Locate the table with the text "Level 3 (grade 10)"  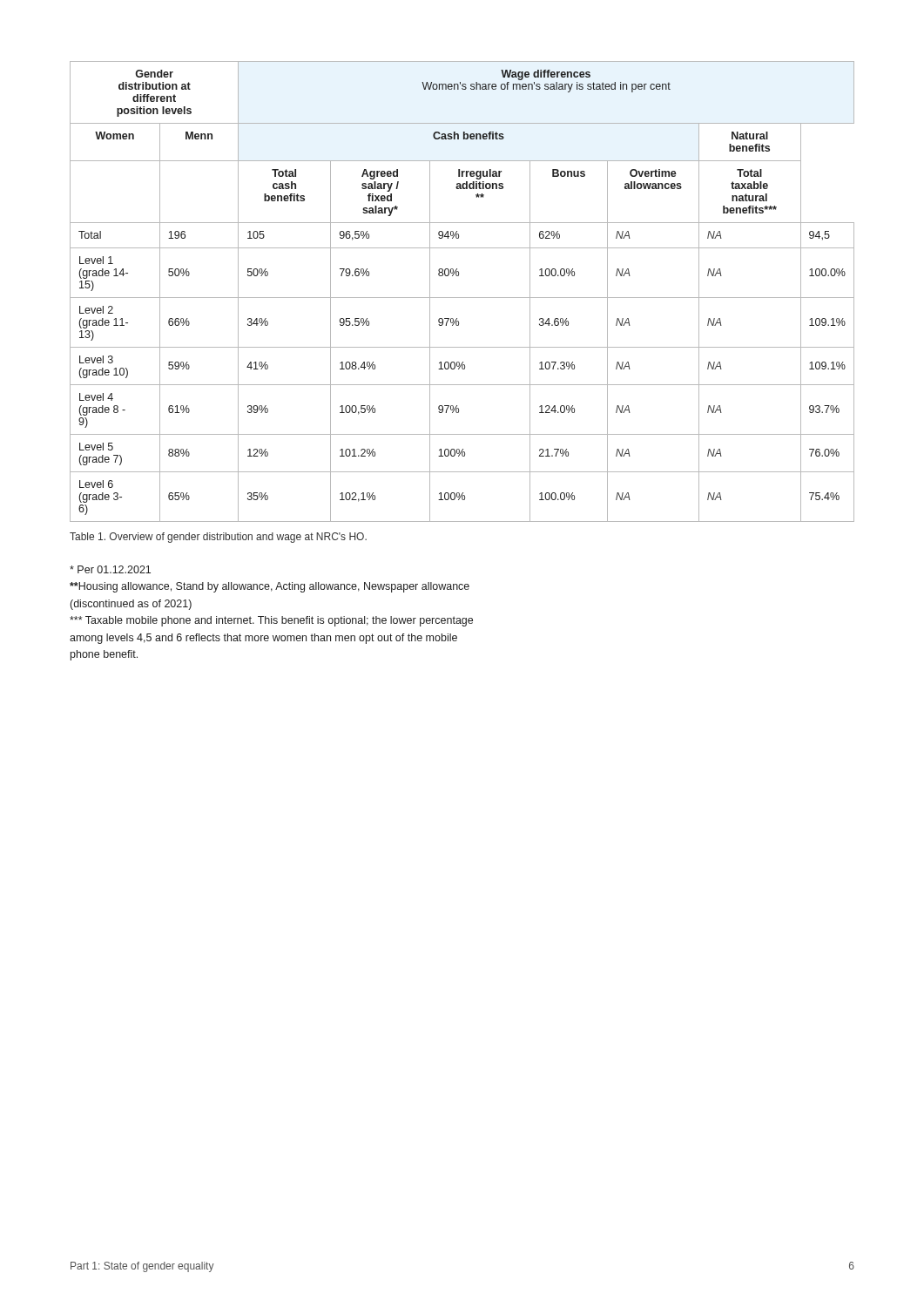point(462,291)
